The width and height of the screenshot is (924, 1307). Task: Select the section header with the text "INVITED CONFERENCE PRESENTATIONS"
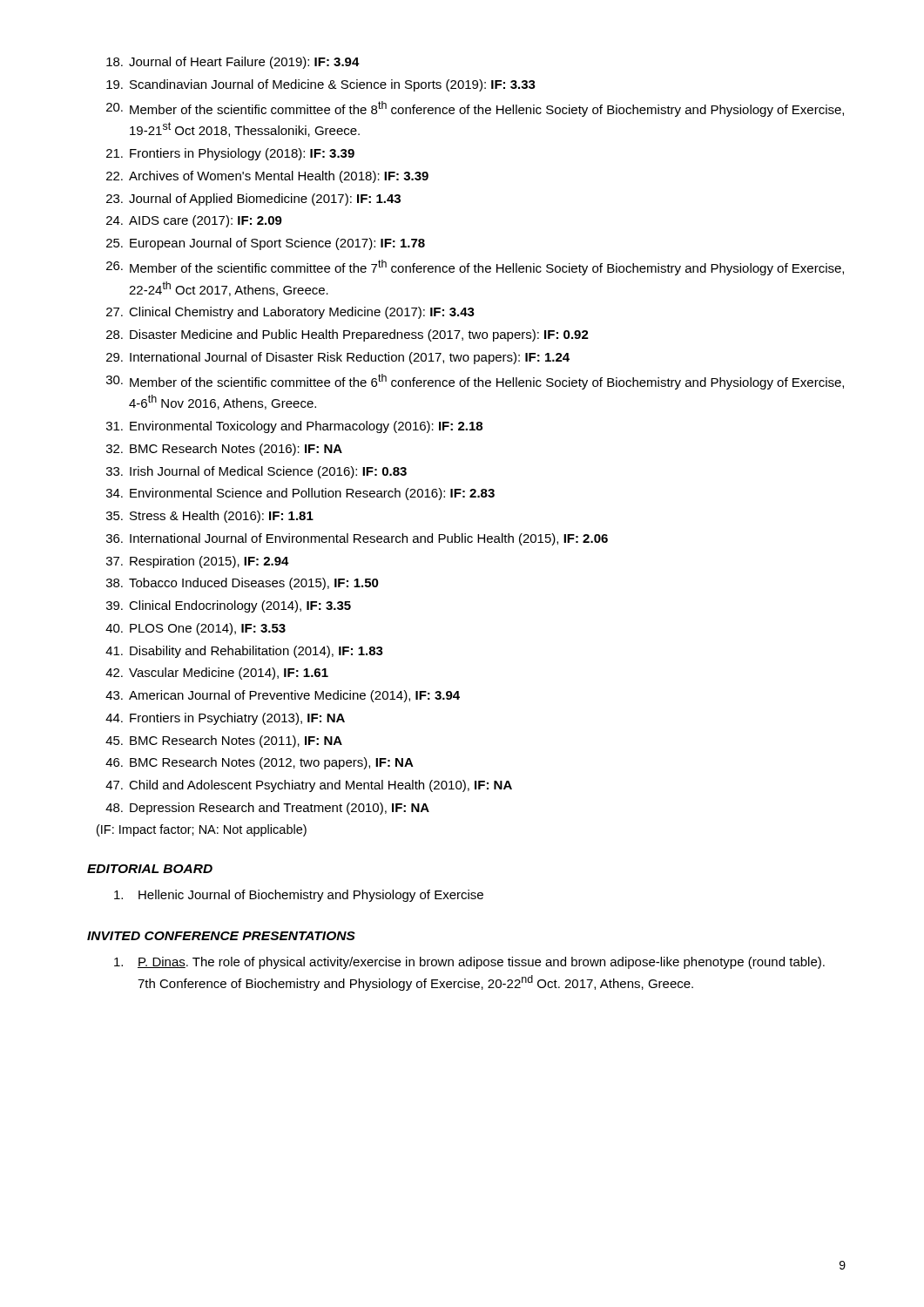pyautogui.click(x=221, y=936)
